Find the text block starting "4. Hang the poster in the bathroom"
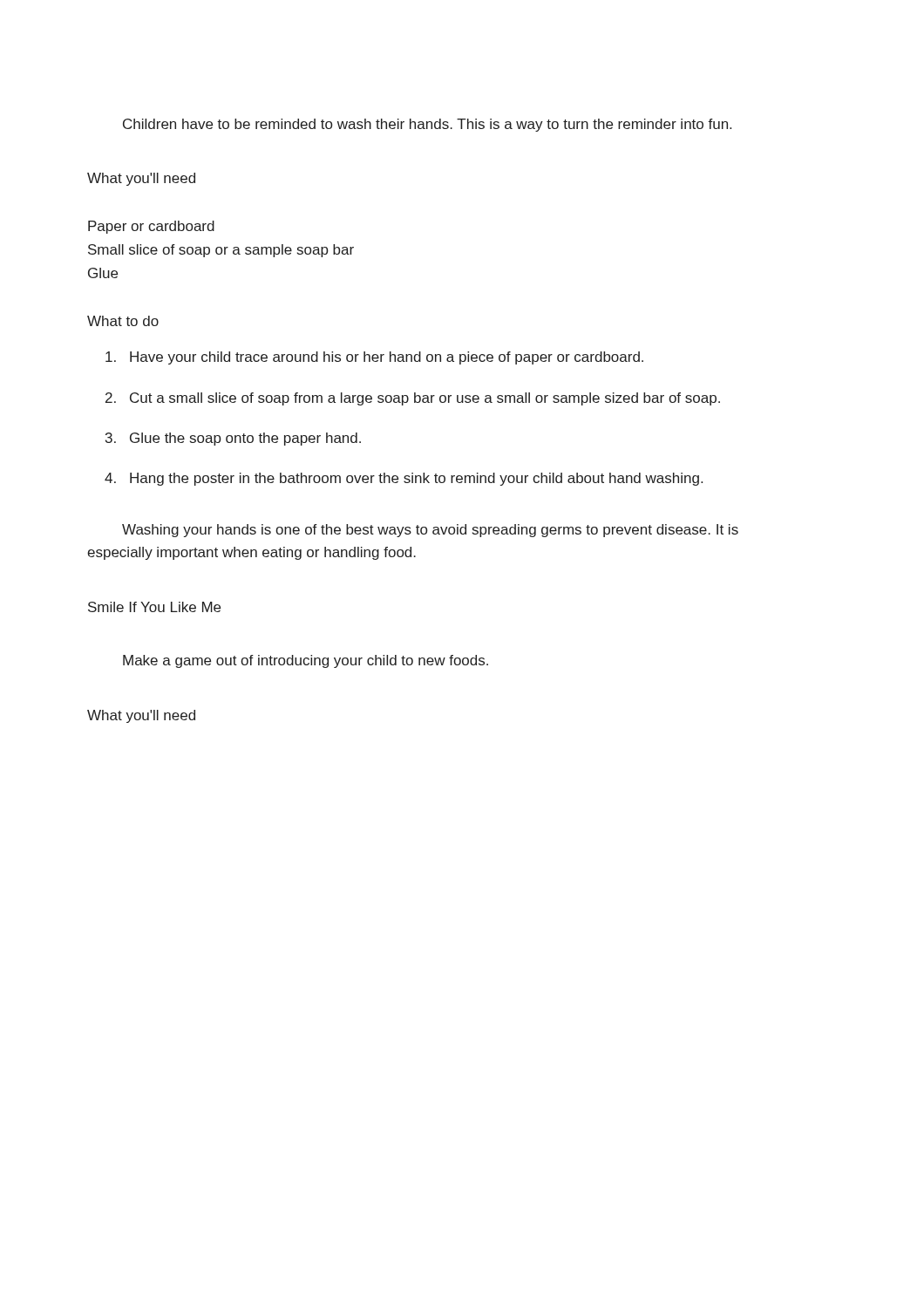Image resolution: width=924 pixels, height=1308 pixels. point(436,479)
